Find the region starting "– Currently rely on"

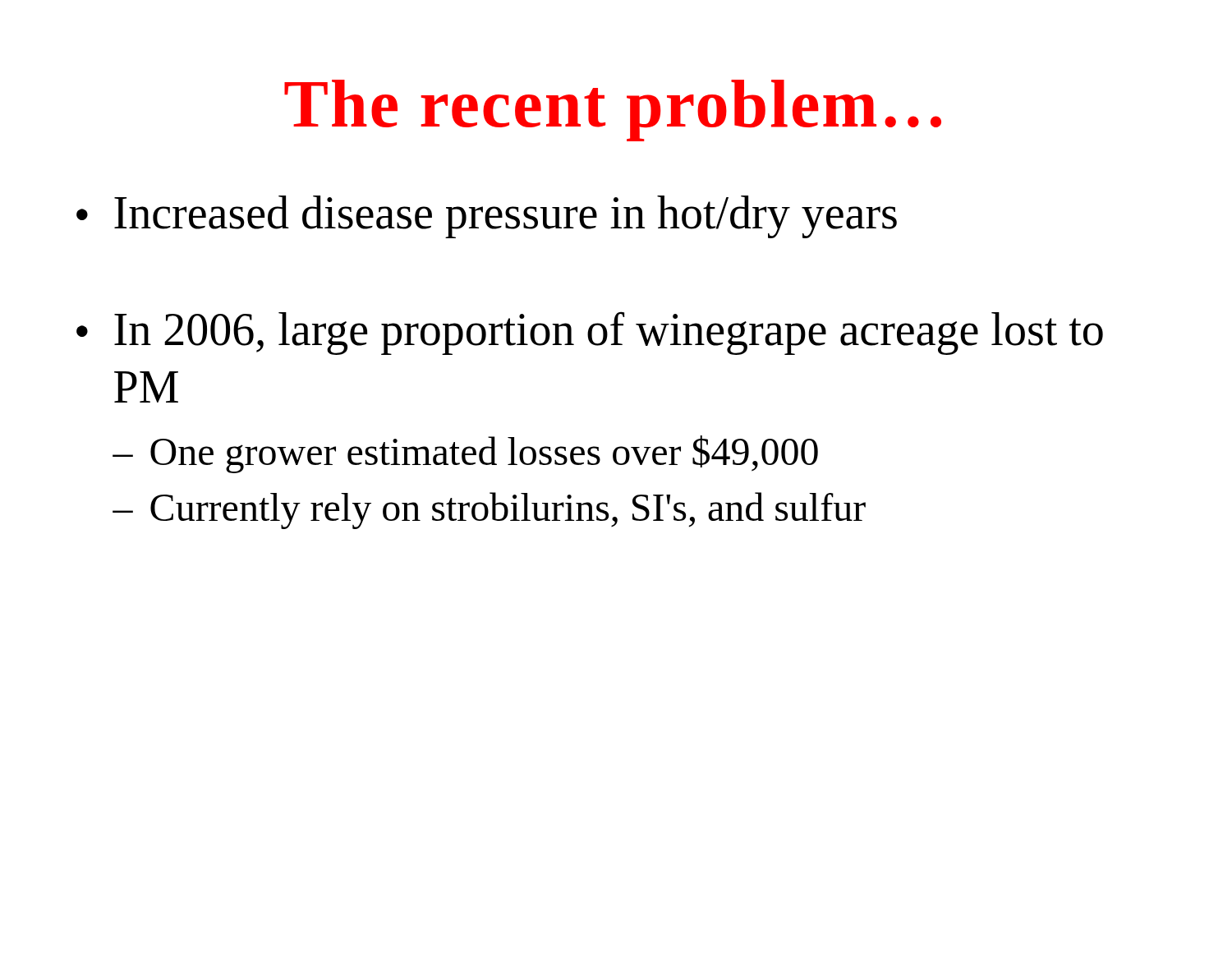point(636,508)
